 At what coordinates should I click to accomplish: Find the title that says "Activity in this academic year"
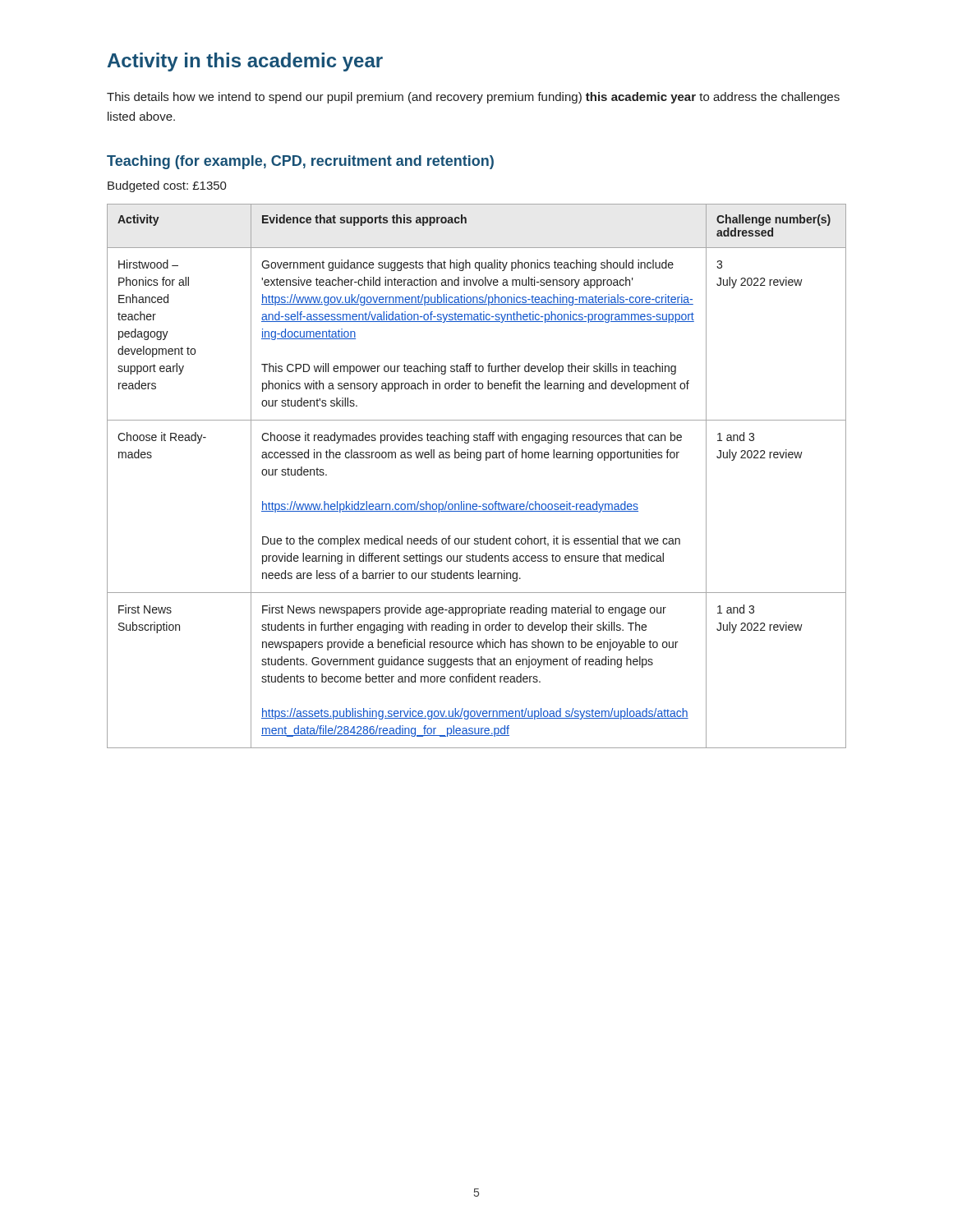[245, 60]
